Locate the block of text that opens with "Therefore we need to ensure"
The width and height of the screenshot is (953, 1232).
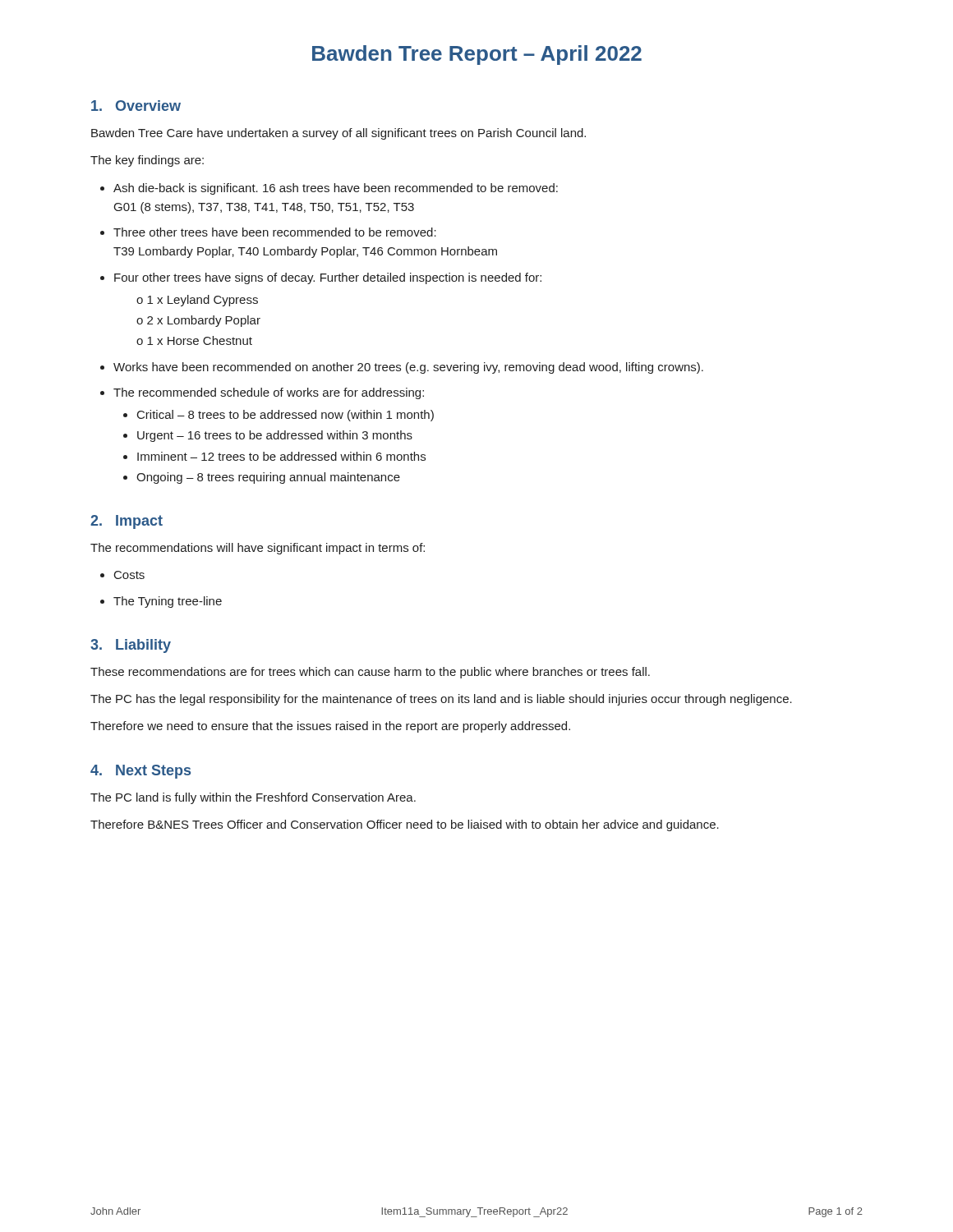[x=331, y=726]
